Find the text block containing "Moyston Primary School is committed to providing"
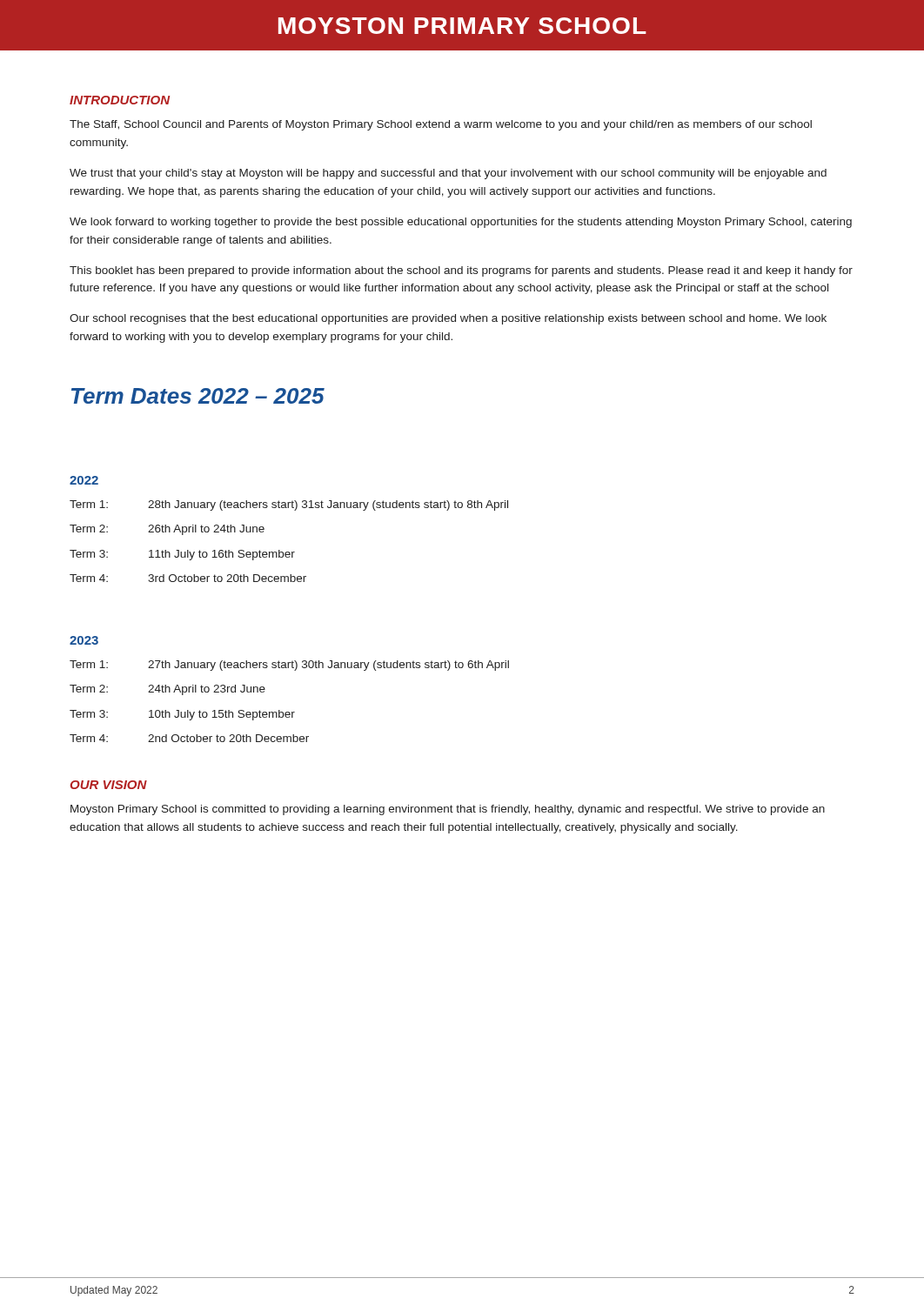 click(x=462, y=819)
